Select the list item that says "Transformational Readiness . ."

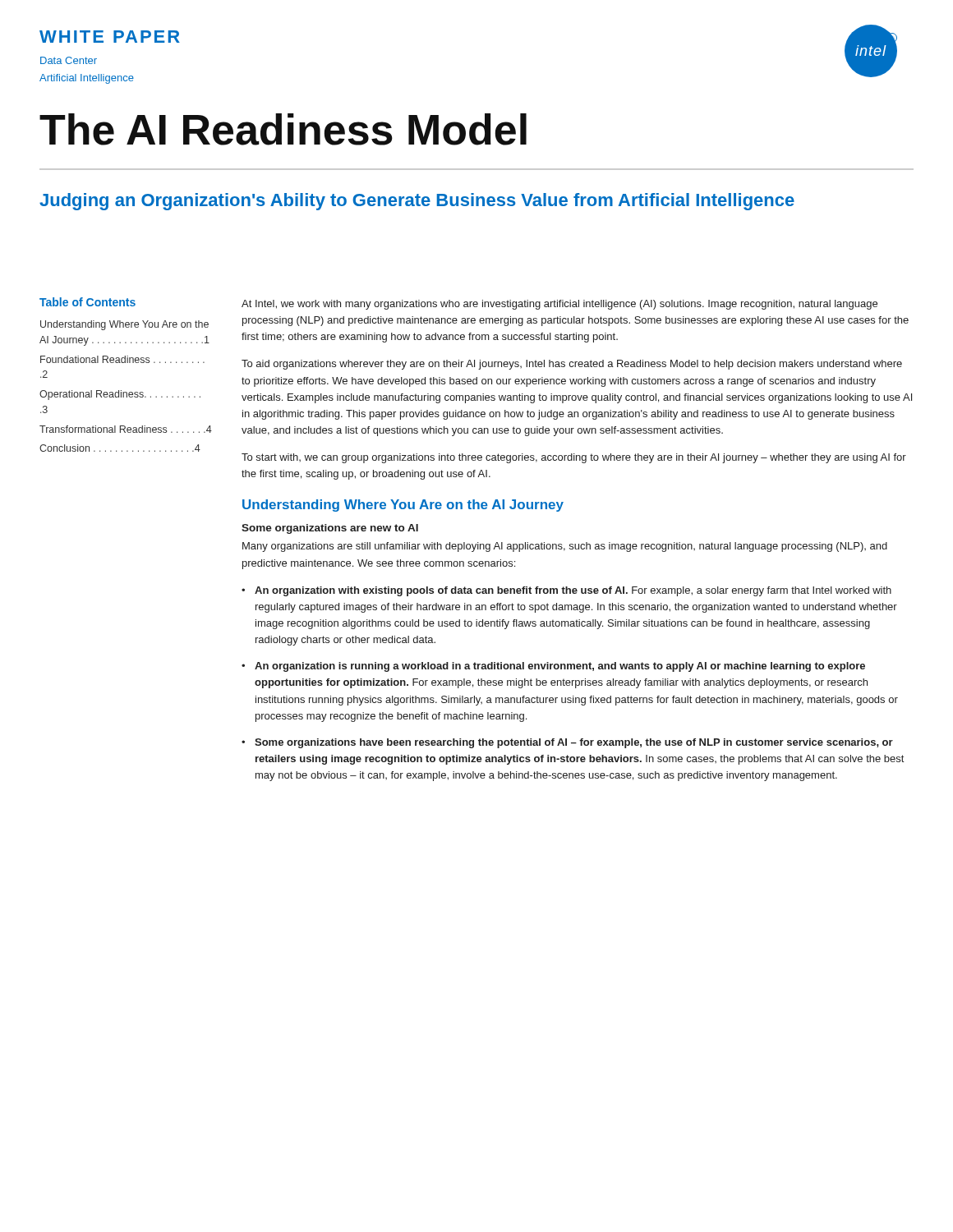pyautogui.click(x=126, y=429)
